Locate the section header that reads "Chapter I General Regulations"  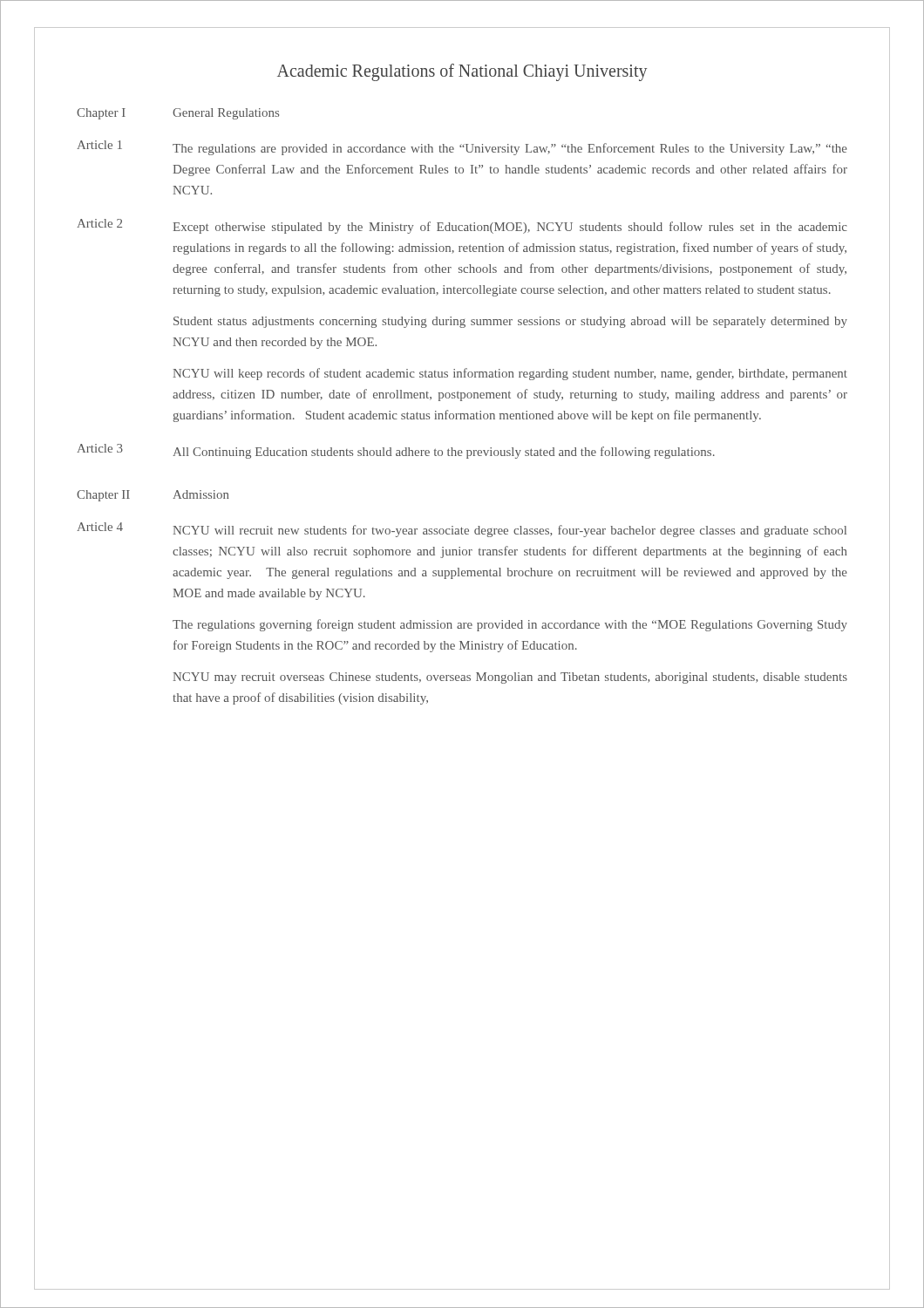178,113
